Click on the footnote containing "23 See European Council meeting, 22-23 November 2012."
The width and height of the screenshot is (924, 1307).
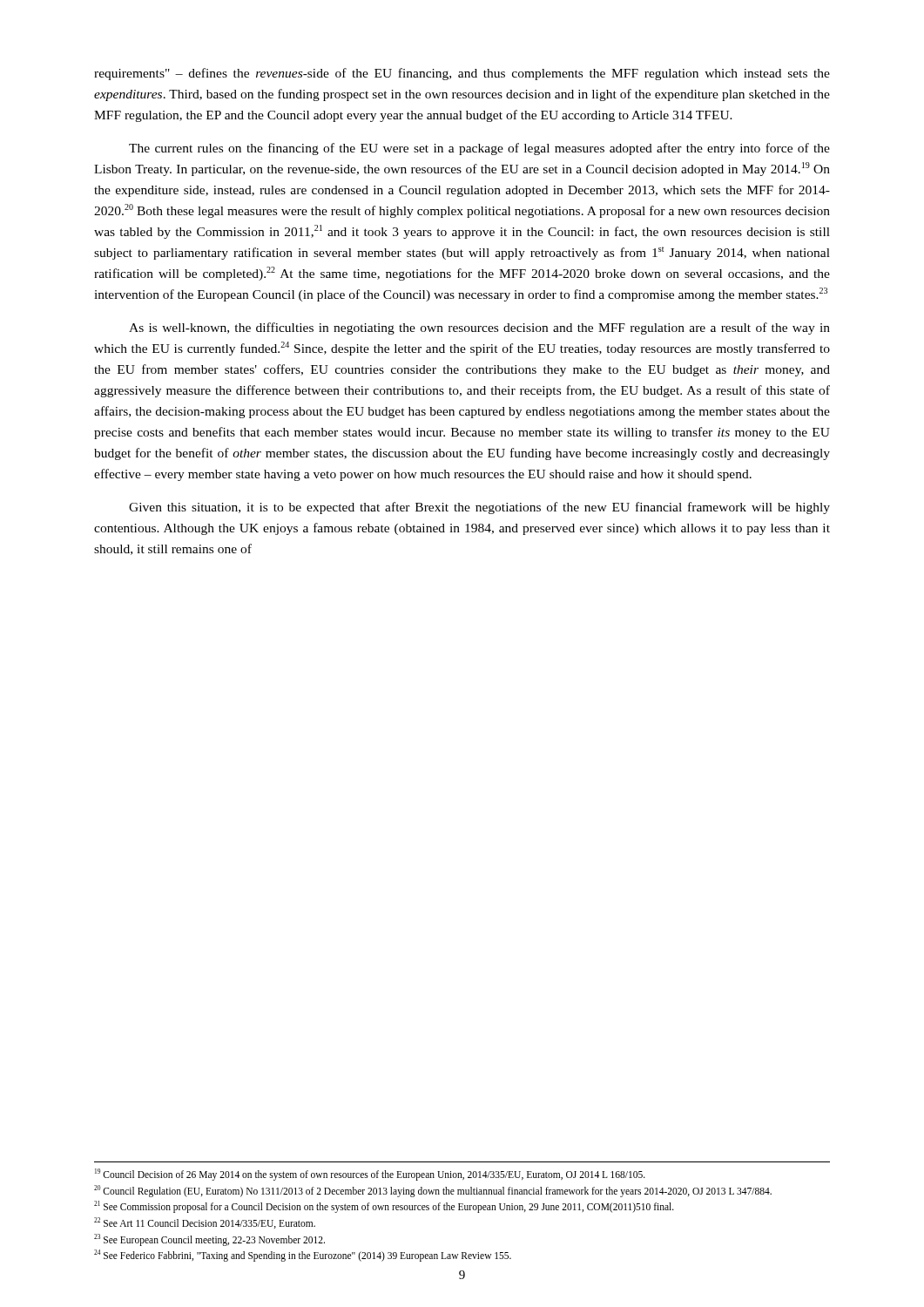tap(210, 1239)
